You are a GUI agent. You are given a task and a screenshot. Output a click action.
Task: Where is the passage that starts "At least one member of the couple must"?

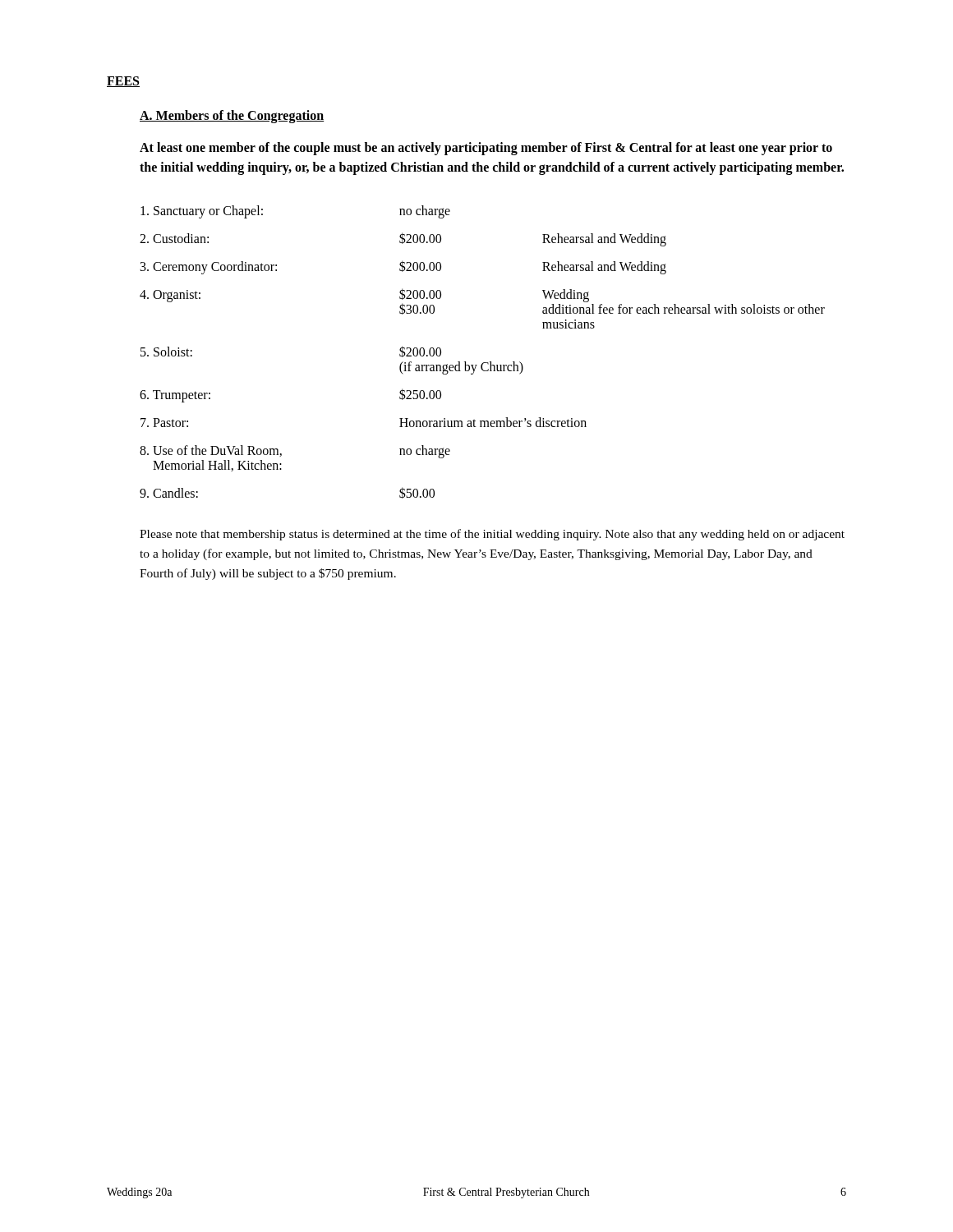pyautogui.click(x=492, y=157)
